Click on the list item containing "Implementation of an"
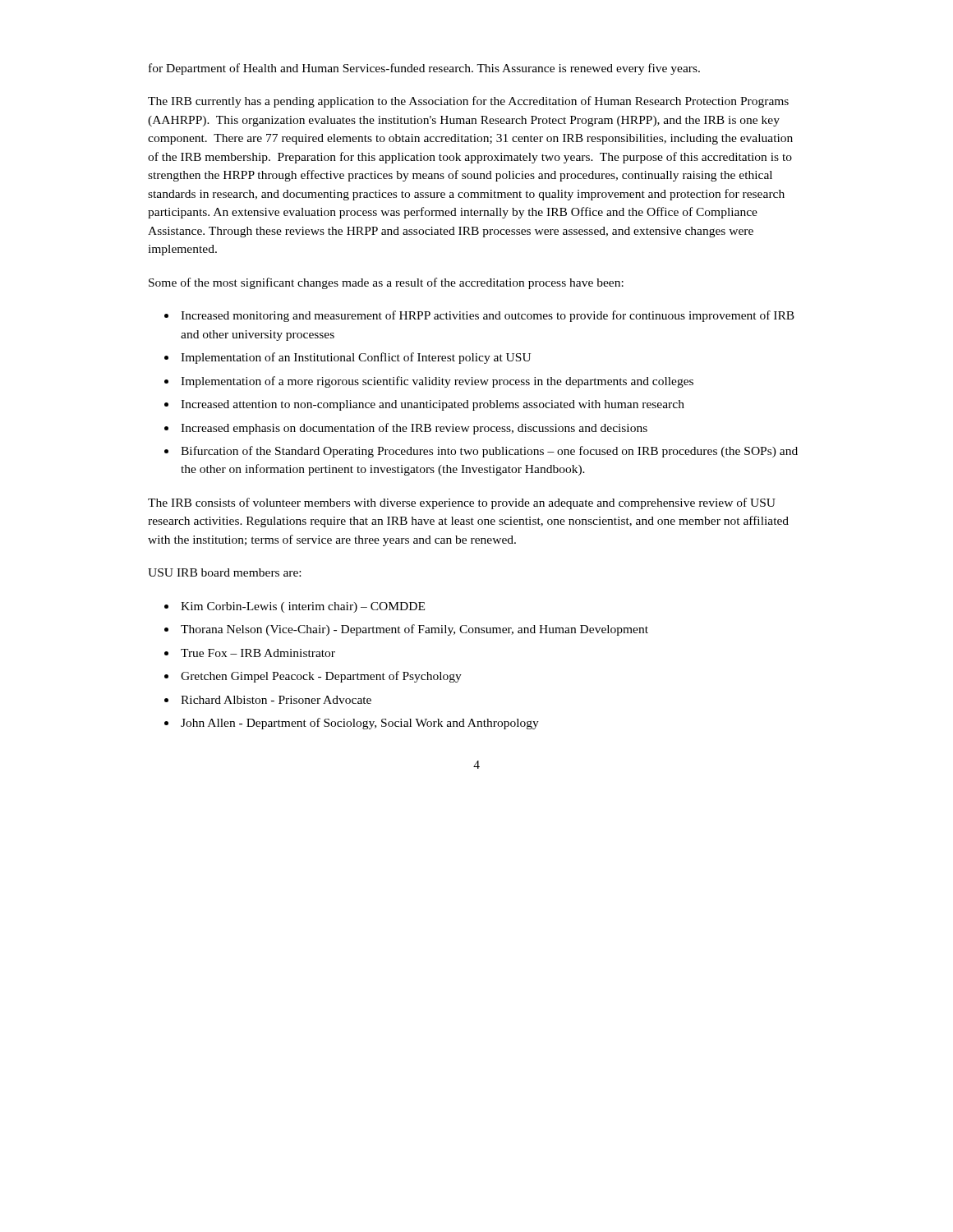Screen dimensions: 1232x953 356,357
